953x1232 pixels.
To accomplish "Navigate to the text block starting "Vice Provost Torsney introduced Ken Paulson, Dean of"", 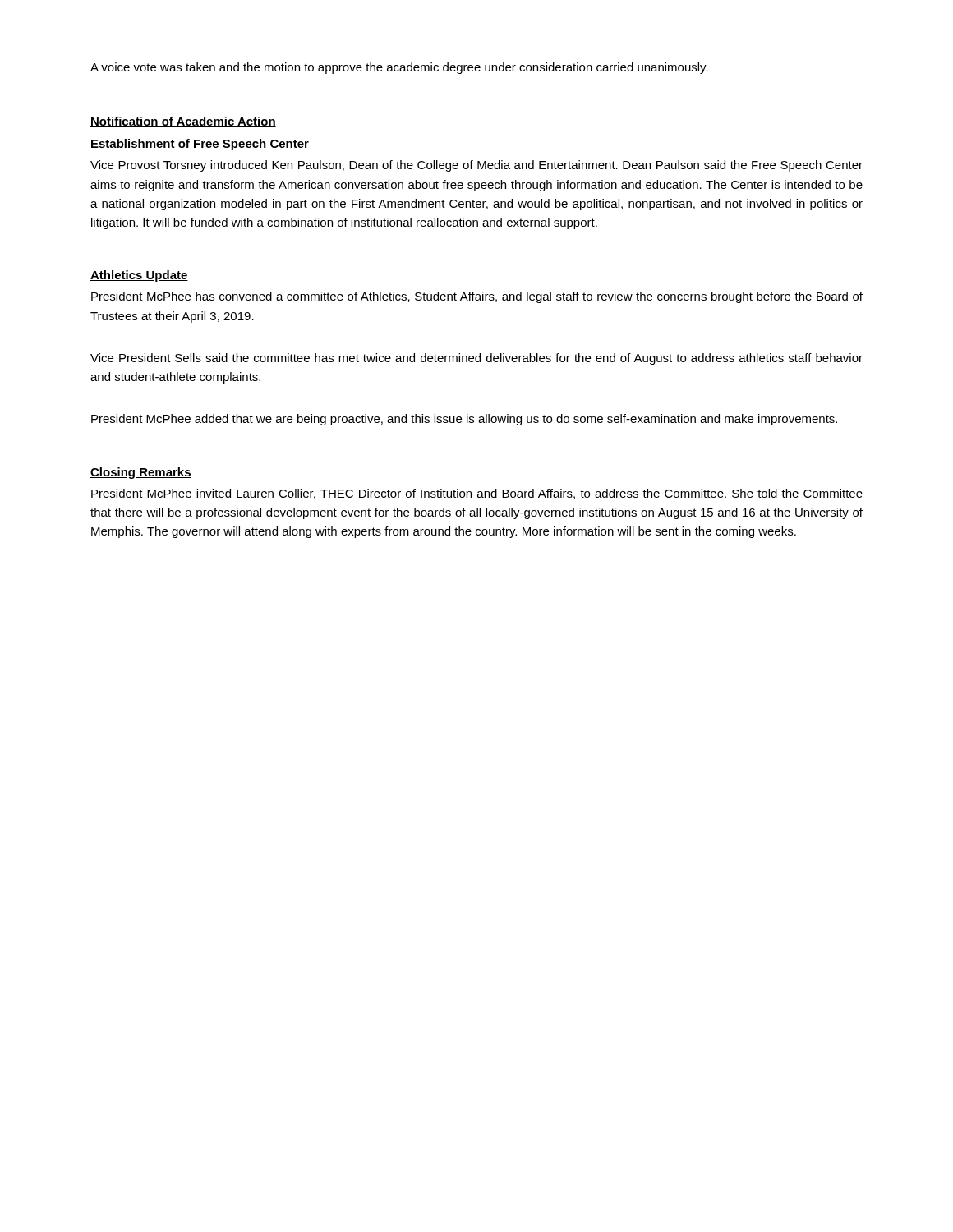I will coord(476,194).
